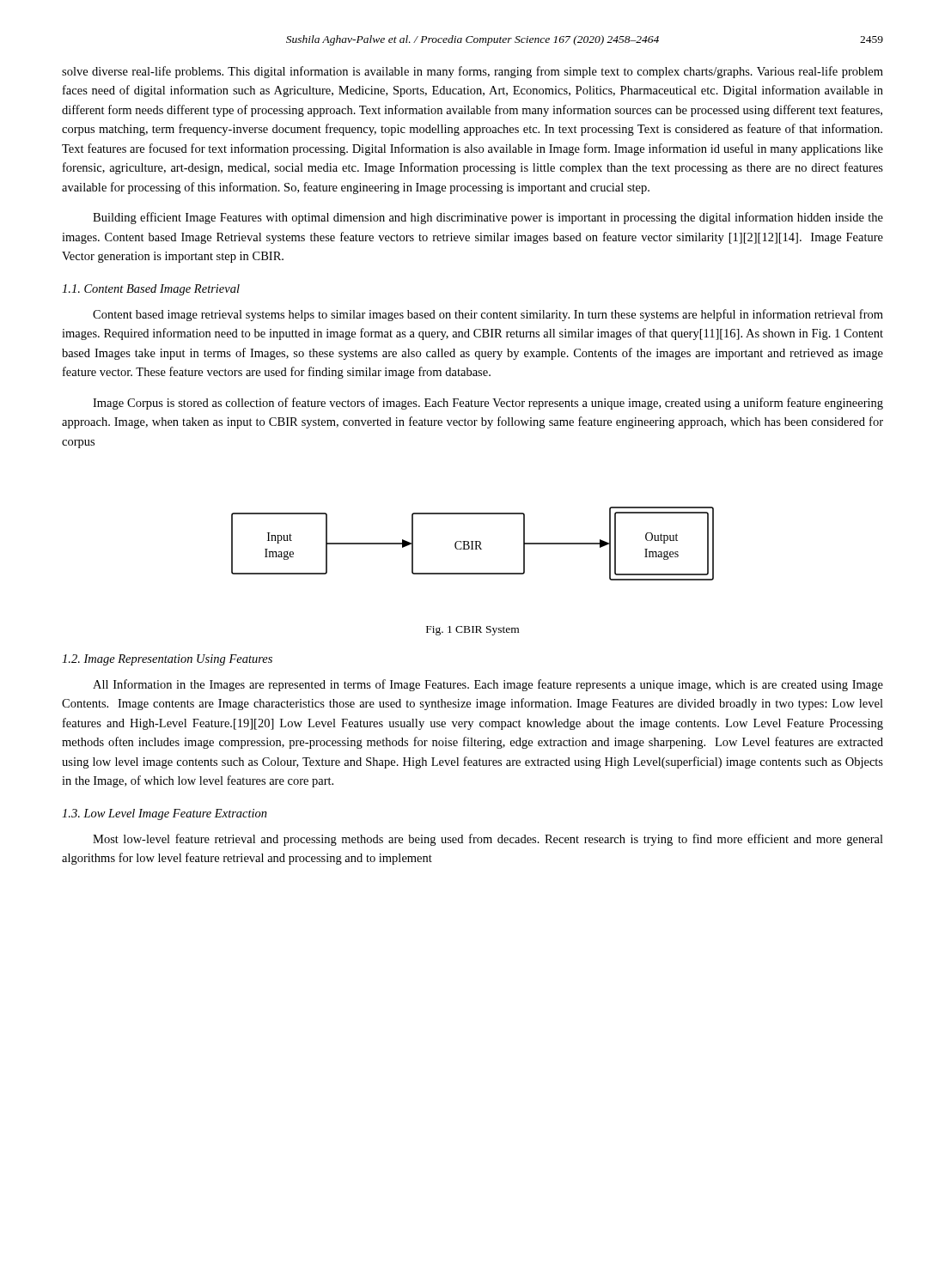
Task: Select the text block that says "Content based image retrieval systems helps"
Action: point(472,343)
